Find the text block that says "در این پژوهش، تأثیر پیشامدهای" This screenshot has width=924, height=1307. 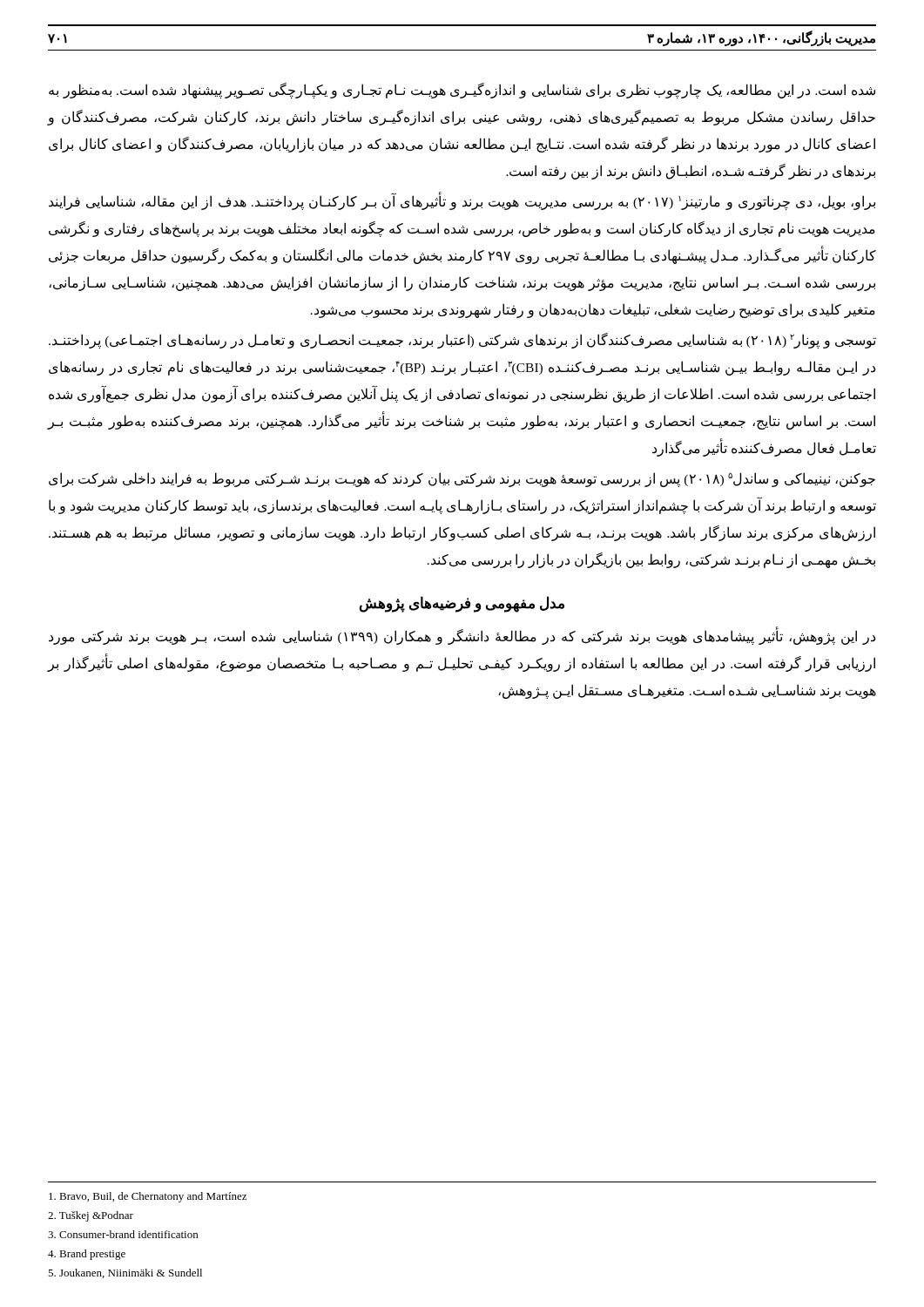[462, 663]
